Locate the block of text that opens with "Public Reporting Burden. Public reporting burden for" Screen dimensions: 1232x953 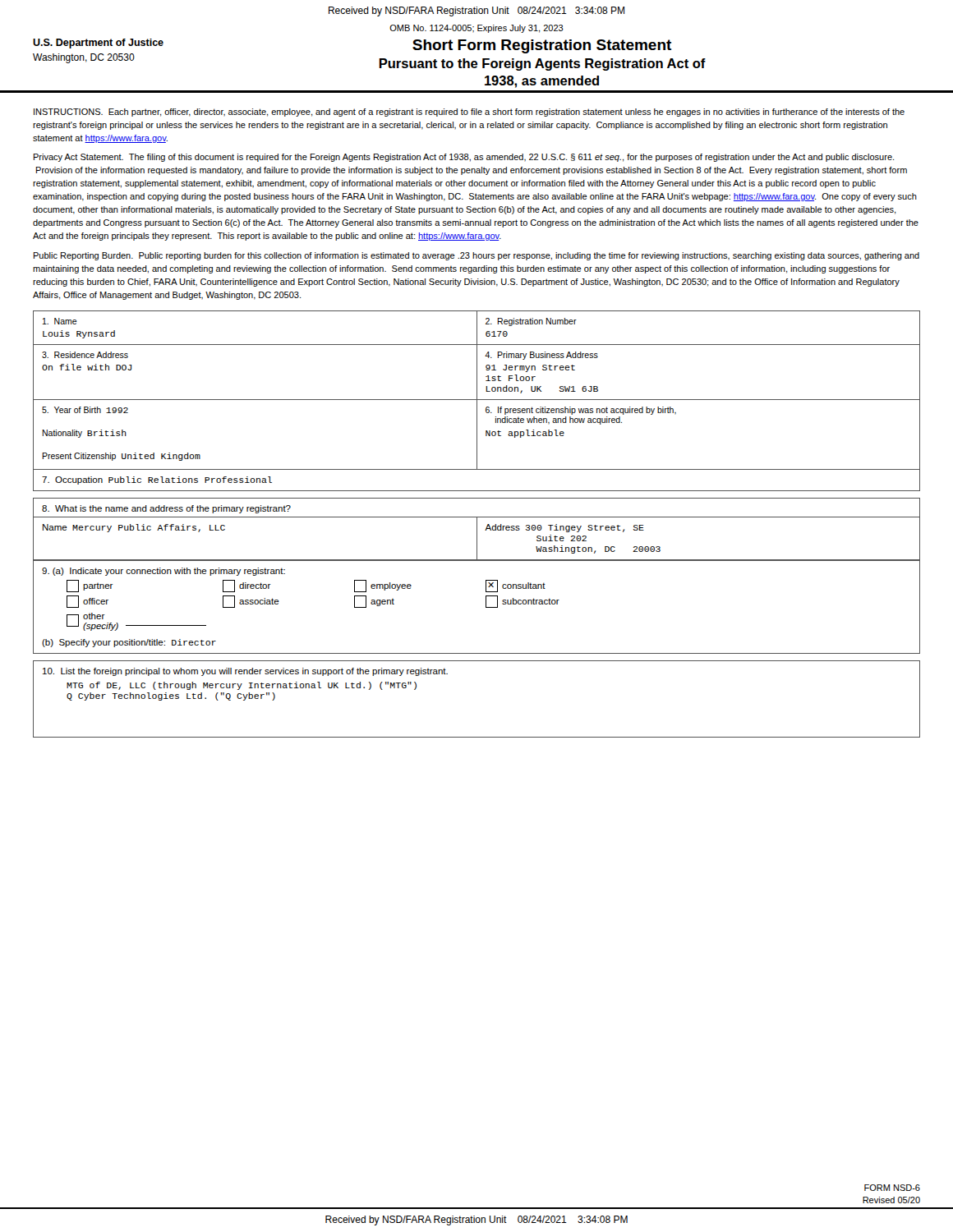click(x=476, y=275)
